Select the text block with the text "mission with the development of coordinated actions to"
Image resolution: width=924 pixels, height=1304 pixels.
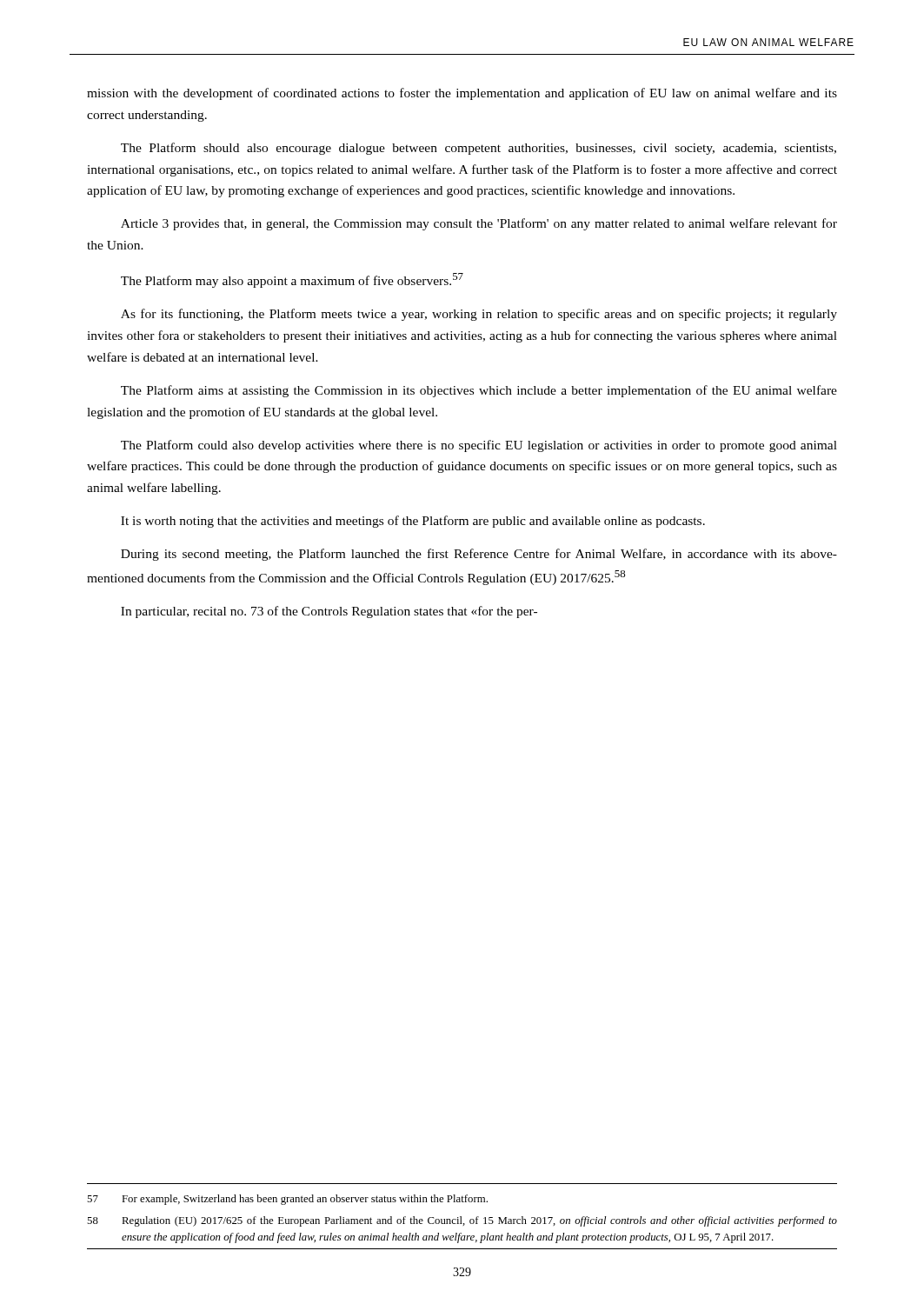(462, 94)
